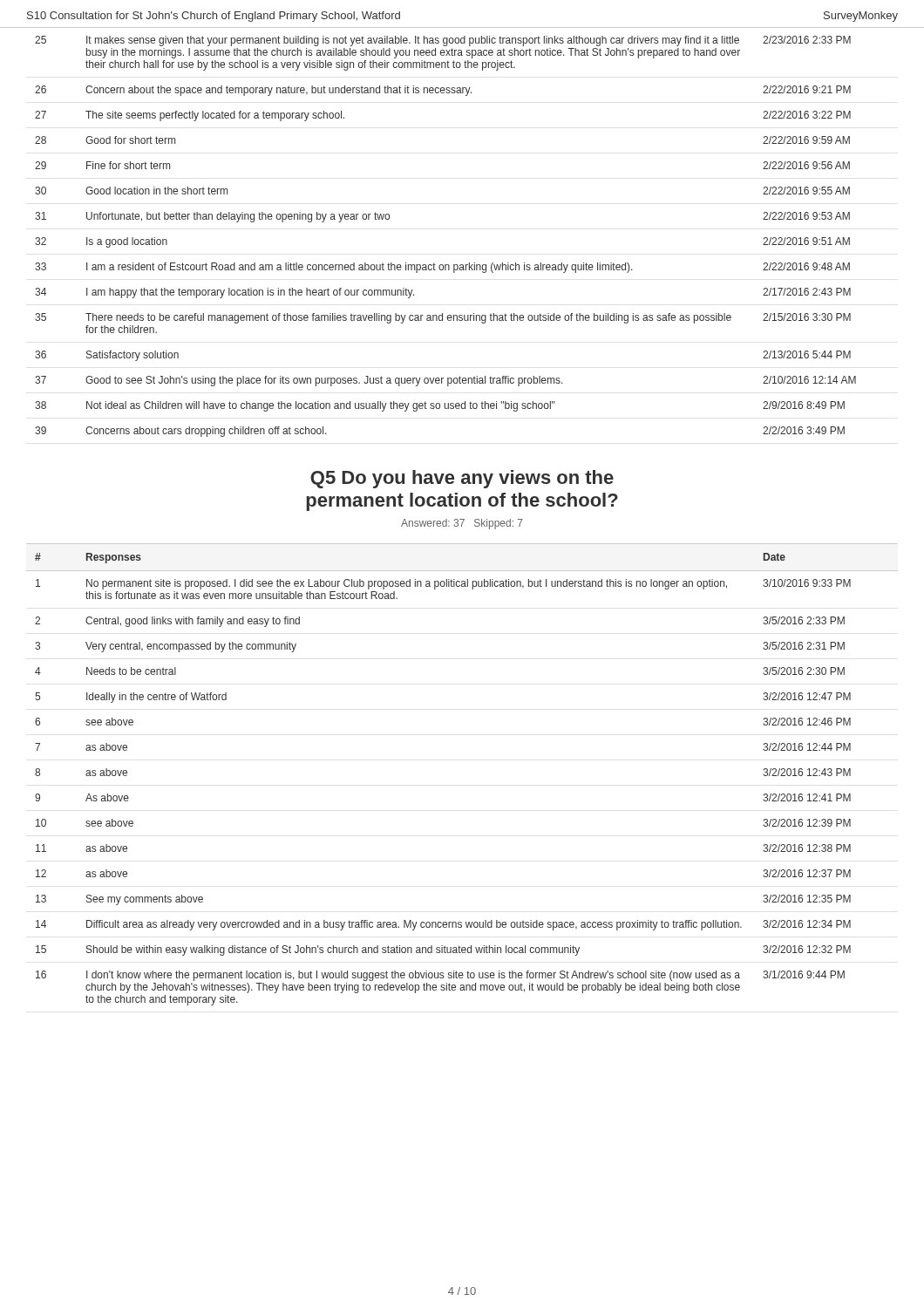Click the title
924x1308 pixels.
[x=462, y=489]
